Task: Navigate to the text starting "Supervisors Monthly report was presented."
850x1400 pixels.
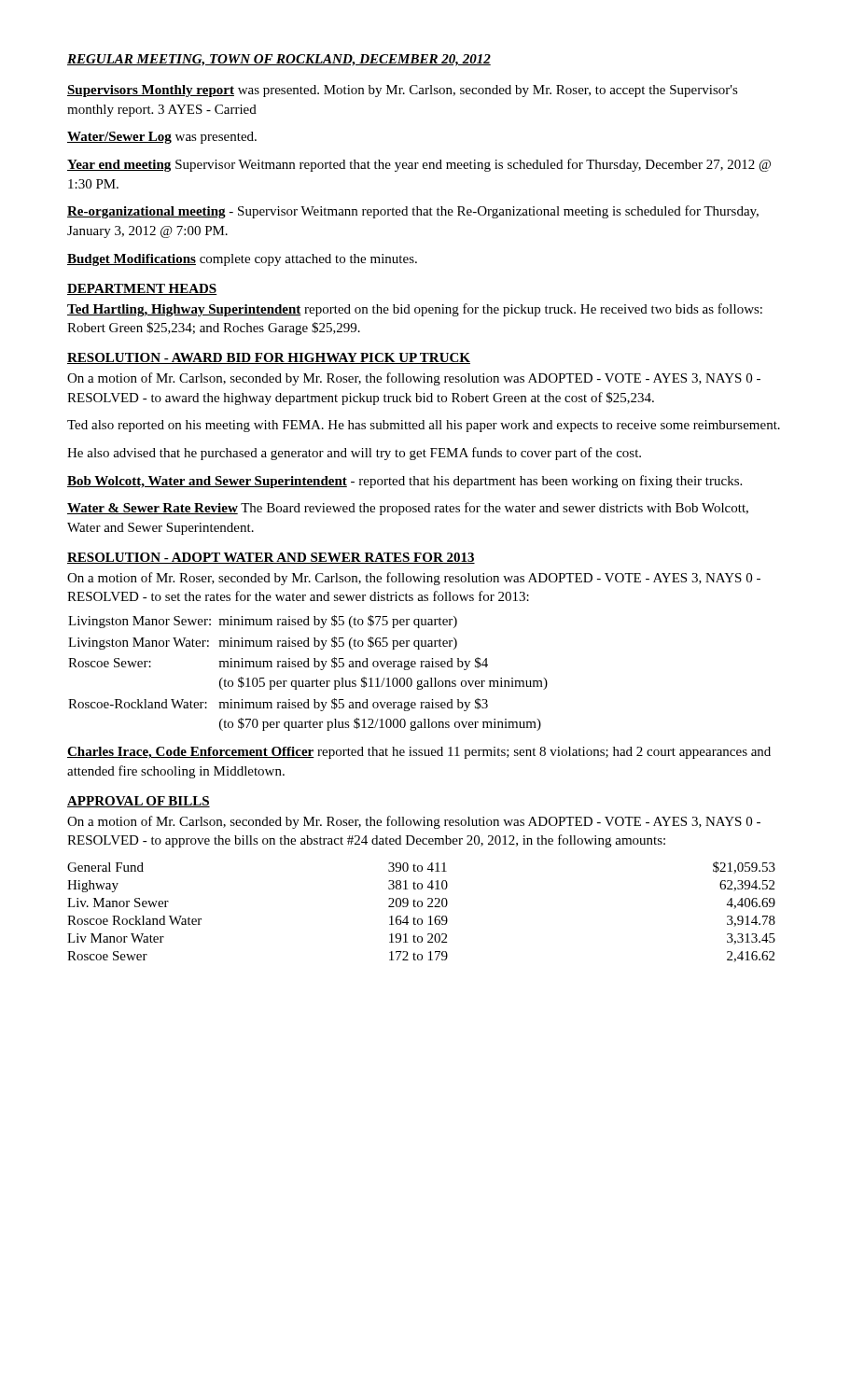Action: point(403,99)
